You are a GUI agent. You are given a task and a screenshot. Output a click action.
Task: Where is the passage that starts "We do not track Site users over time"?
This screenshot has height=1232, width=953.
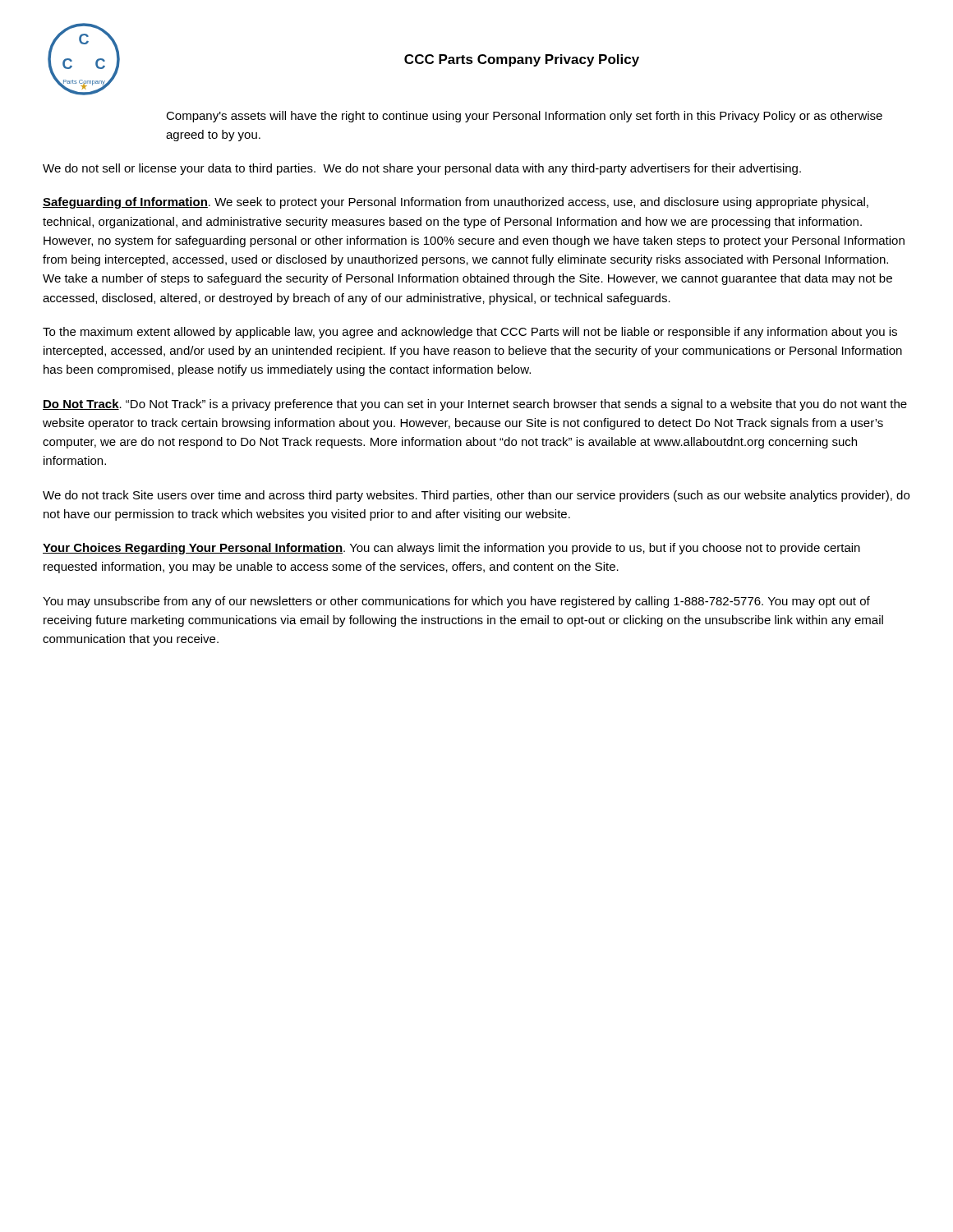[476, 504]
